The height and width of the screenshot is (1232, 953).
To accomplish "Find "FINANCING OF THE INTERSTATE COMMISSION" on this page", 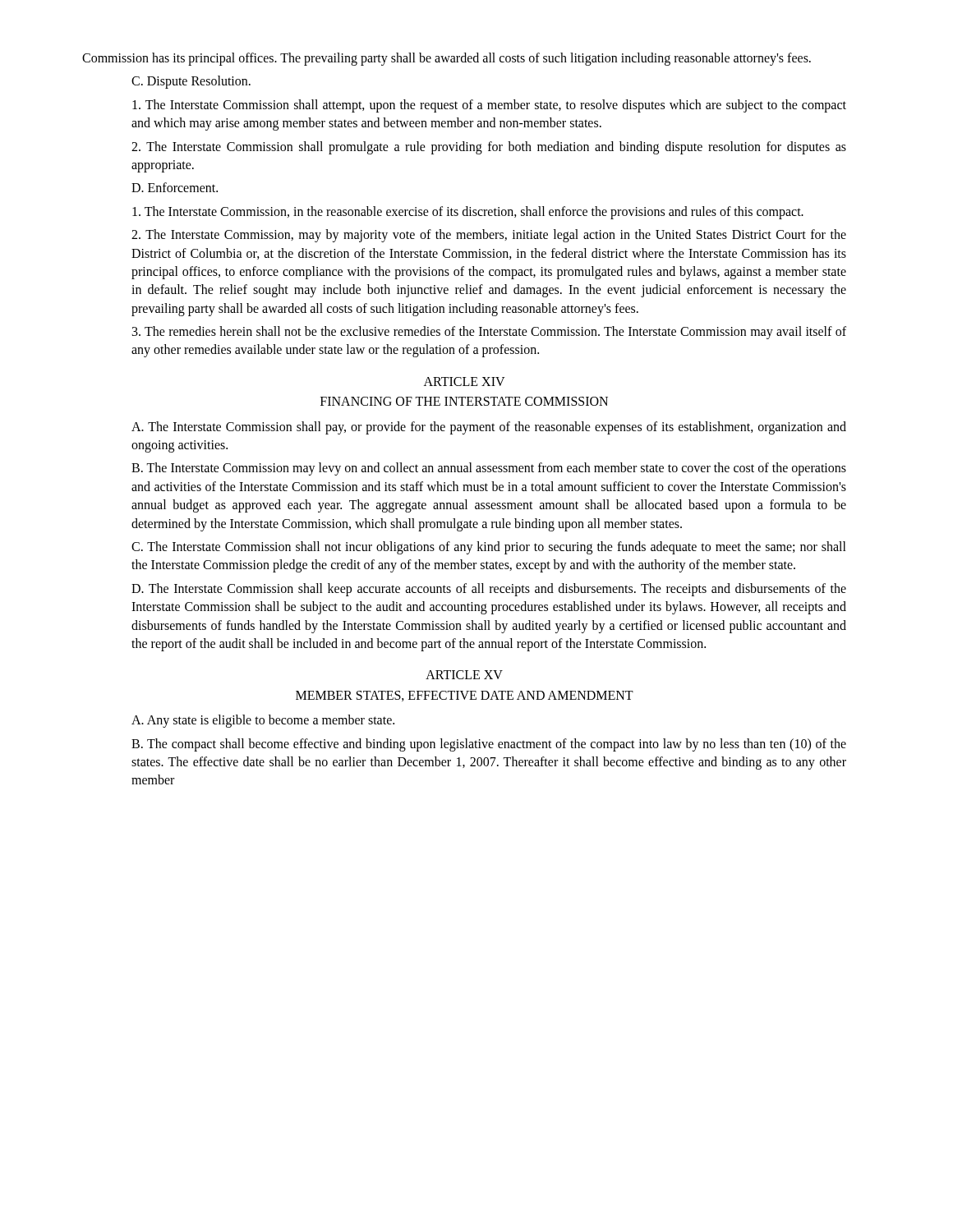I will [x=464, y=402].
